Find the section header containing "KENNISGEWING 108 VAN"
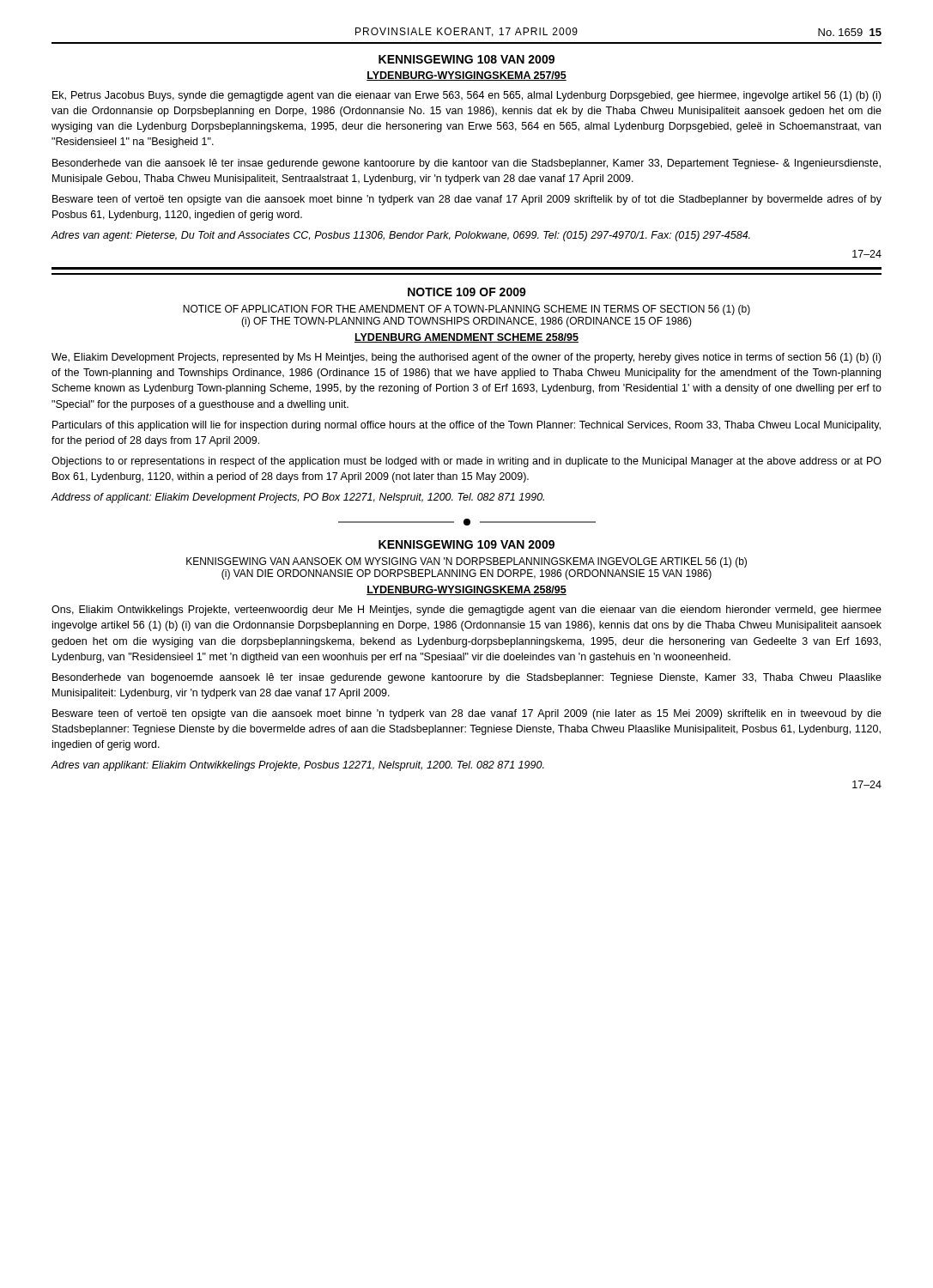Image resolution: width=933 pixels, height=1288 pixels. tap(466, 59)
